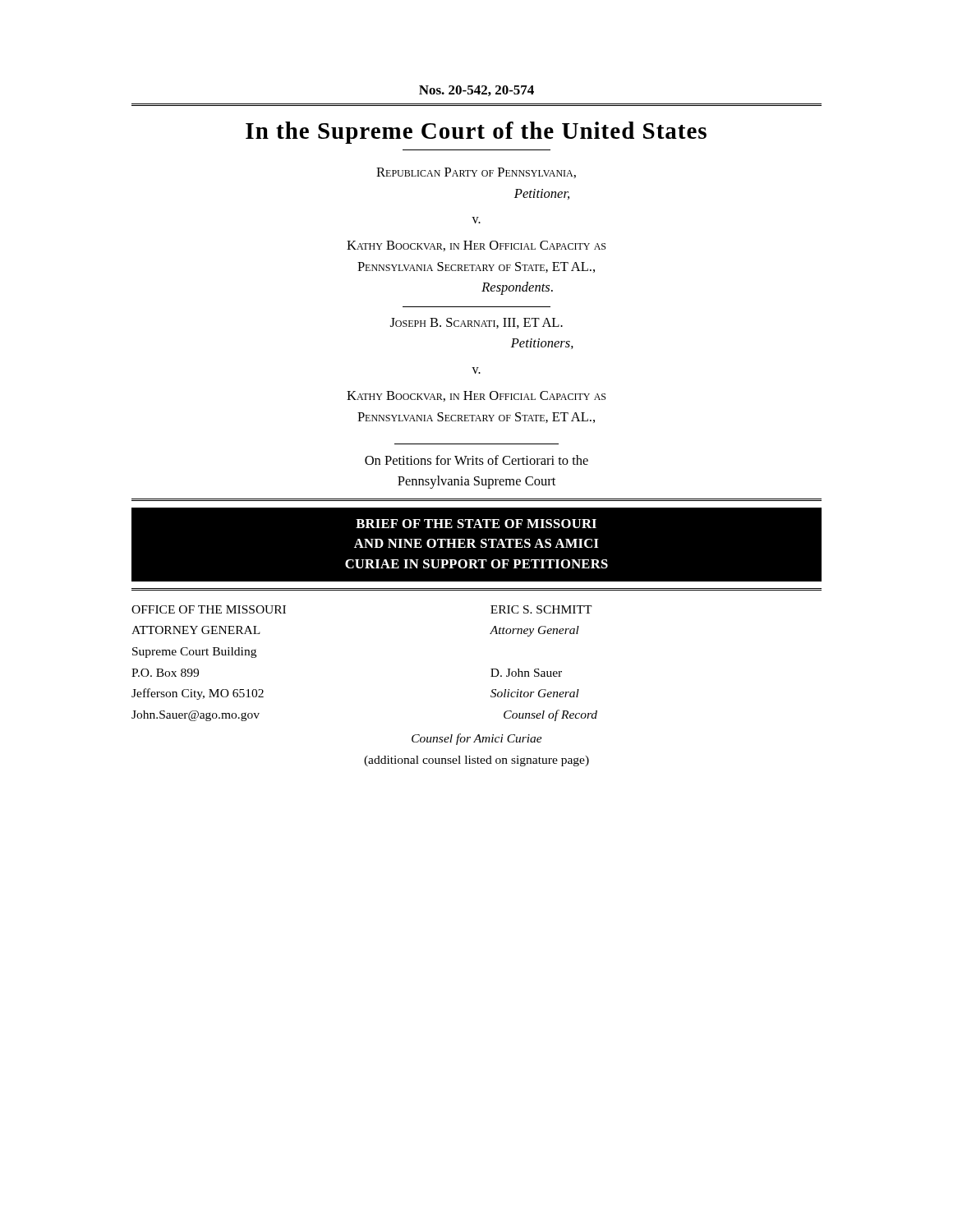This screenshot has width=953, height=1232.
Task: Click the passage that begins "OFFICE OF THE MISSOURI ATTORNEY GENERAL Supreme Court"
Action: pyautogui.click(x=210, y=609)
